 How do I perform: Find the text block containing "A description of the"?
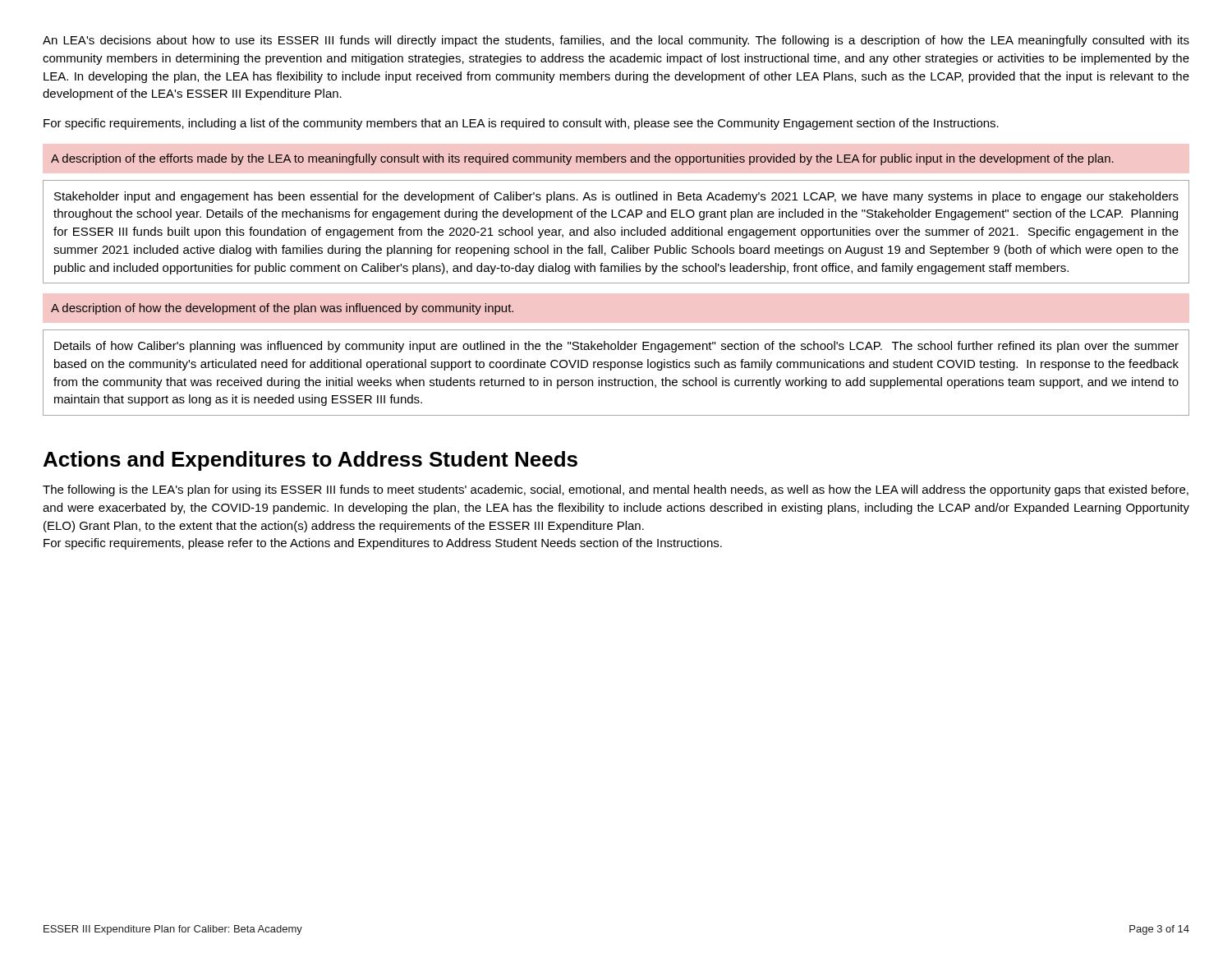583,158
